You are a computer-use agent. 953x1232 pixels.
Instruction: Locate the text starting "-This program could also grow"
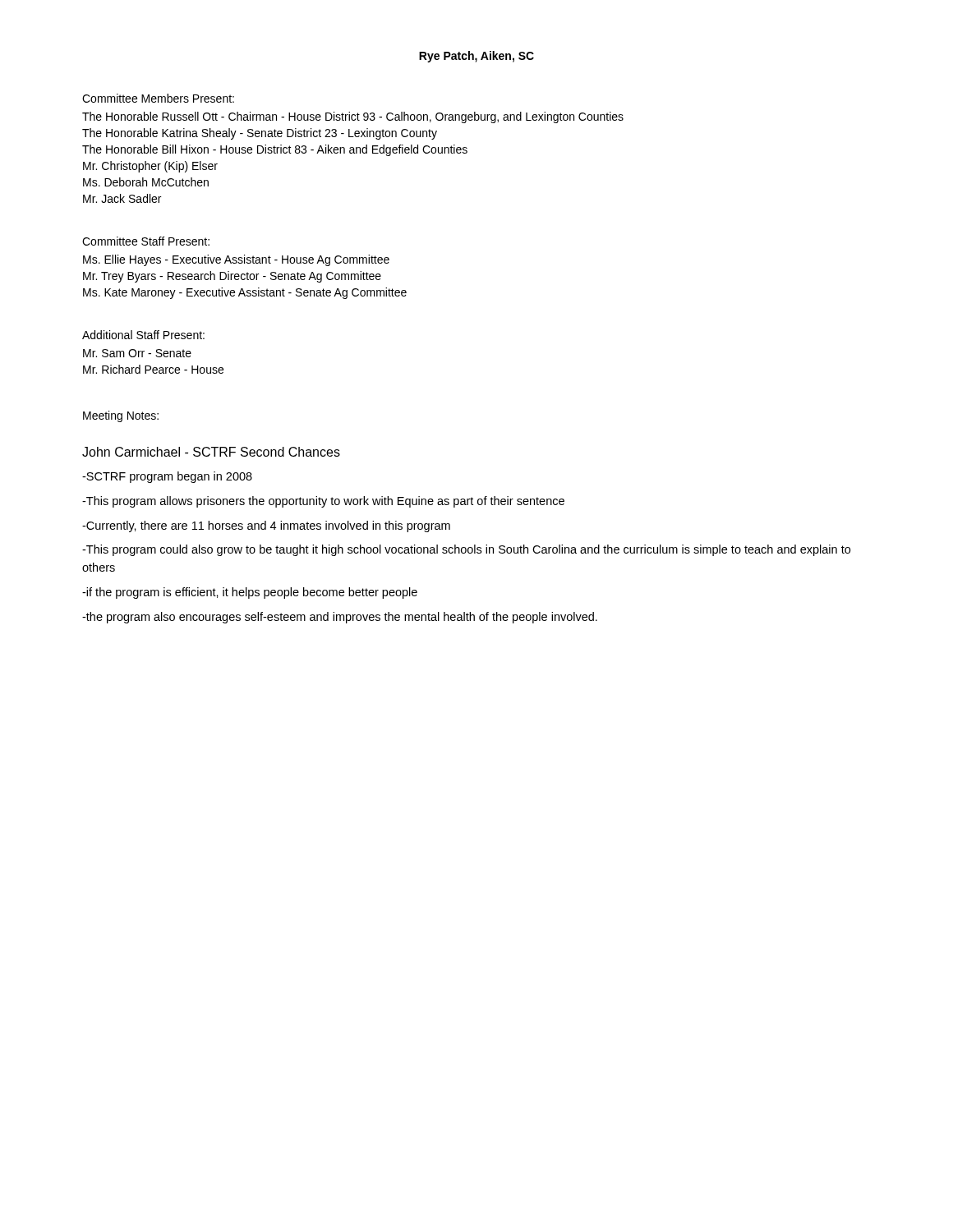pyautogui.click(x=467, y=559)
